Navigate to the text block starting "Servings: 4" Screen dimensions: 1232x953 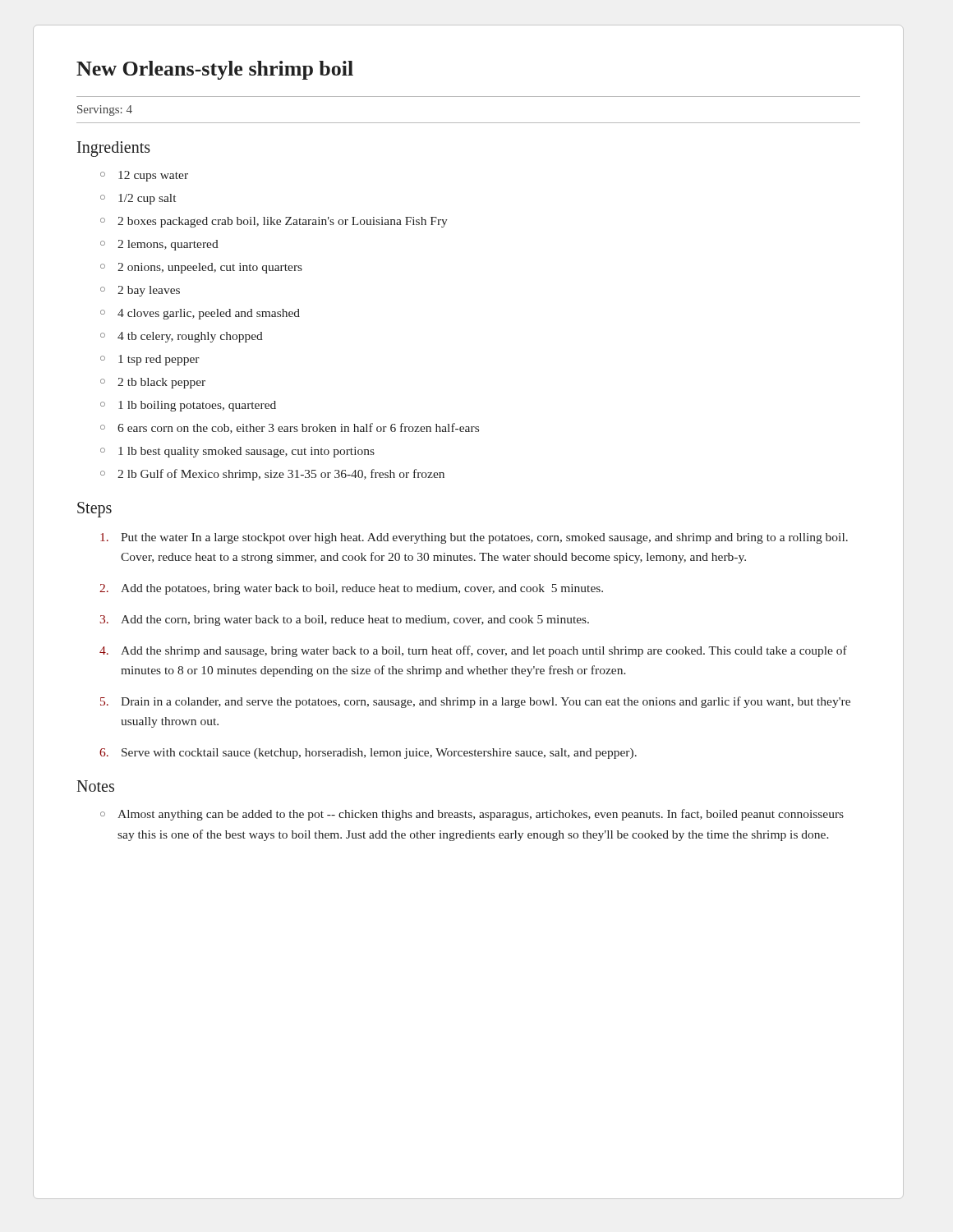click(104, 109)
